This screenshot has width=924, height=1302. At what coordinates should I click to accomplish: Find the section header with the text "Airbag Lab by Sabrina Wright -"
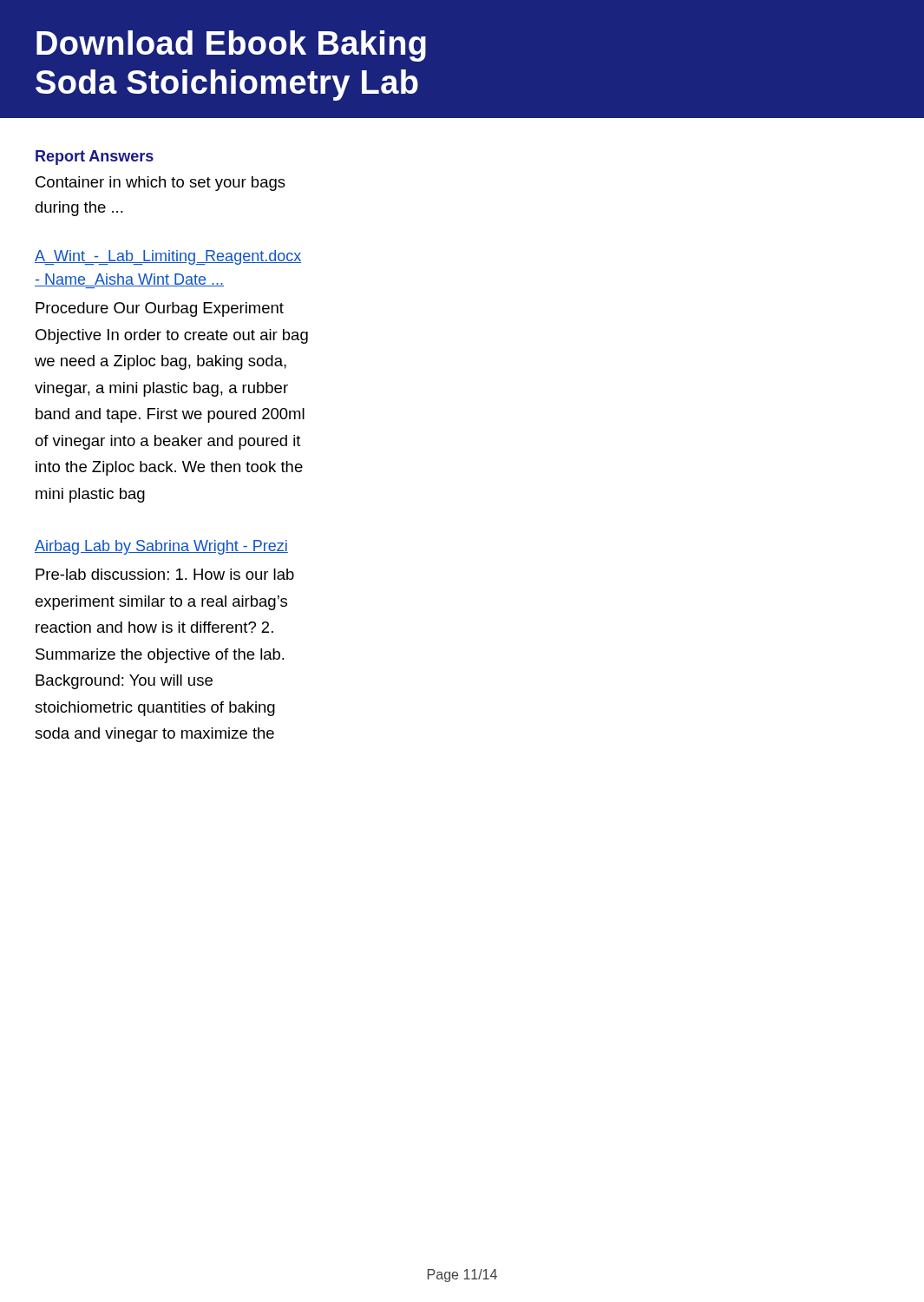point(161,547)
